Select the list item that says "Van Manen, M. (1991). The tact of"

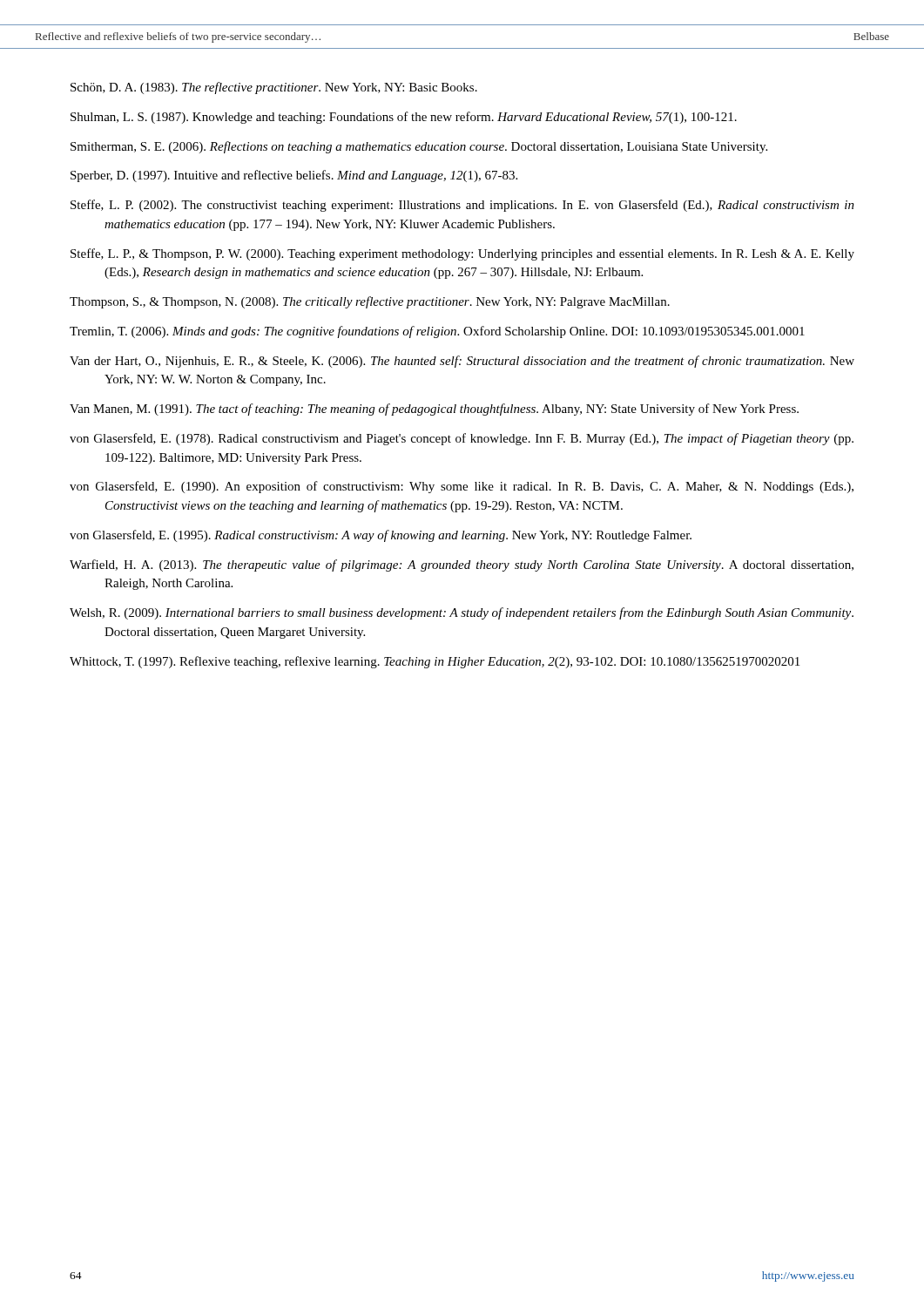click(435, 409)
